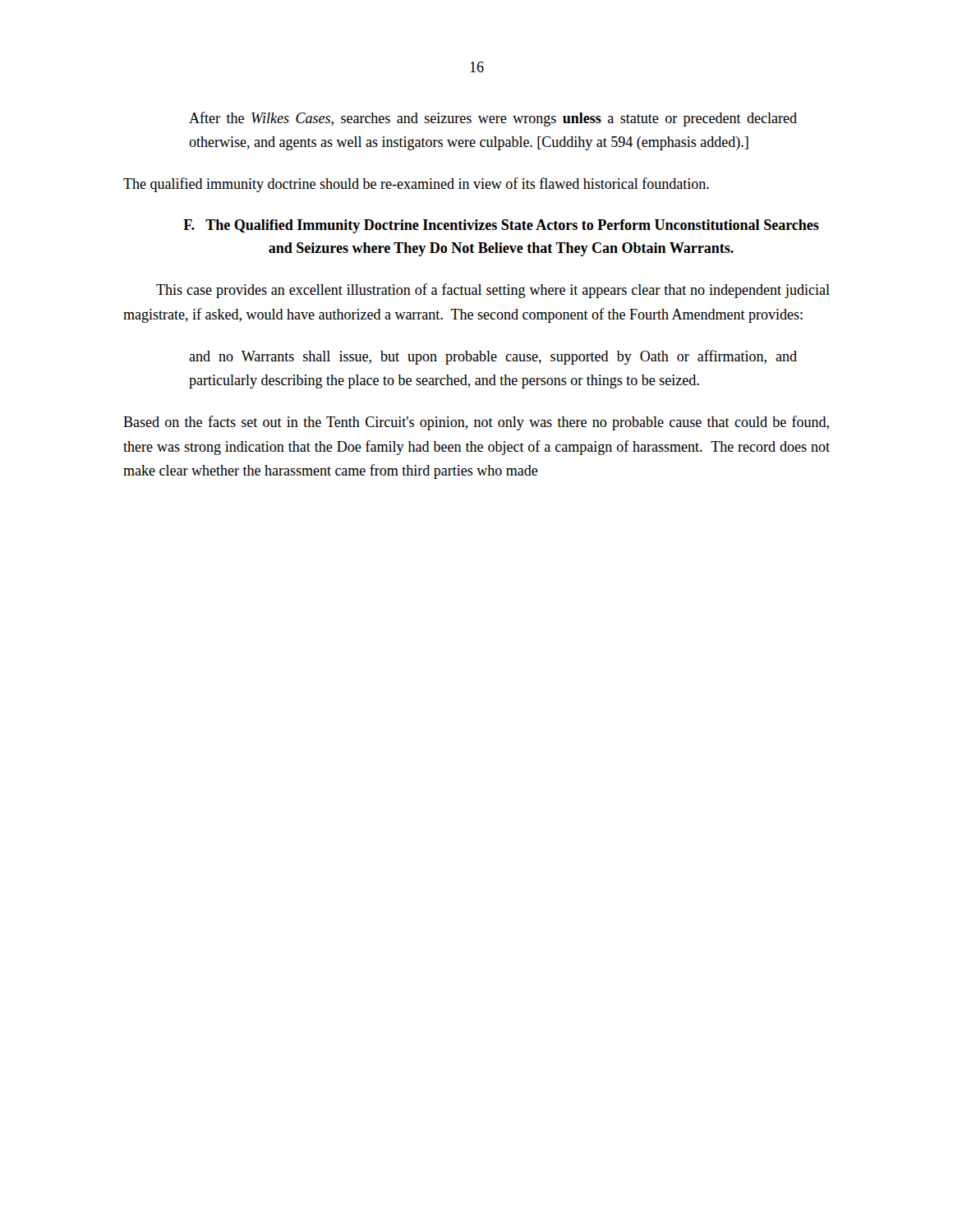
Task: Locate the region starting "and no Warrants"
Action: point(493,369)
